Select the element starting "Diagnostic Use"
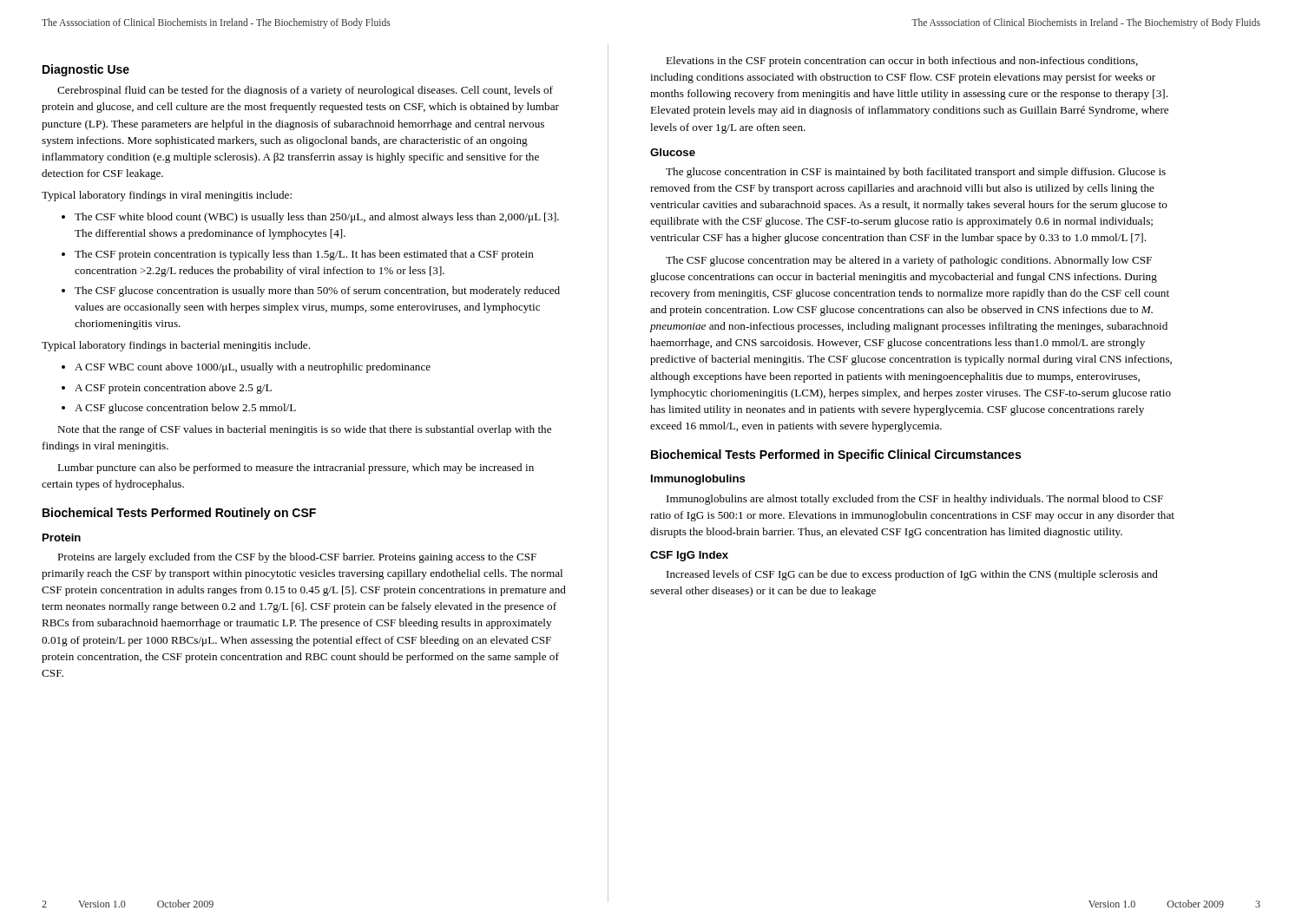 (x=86, y=69)
